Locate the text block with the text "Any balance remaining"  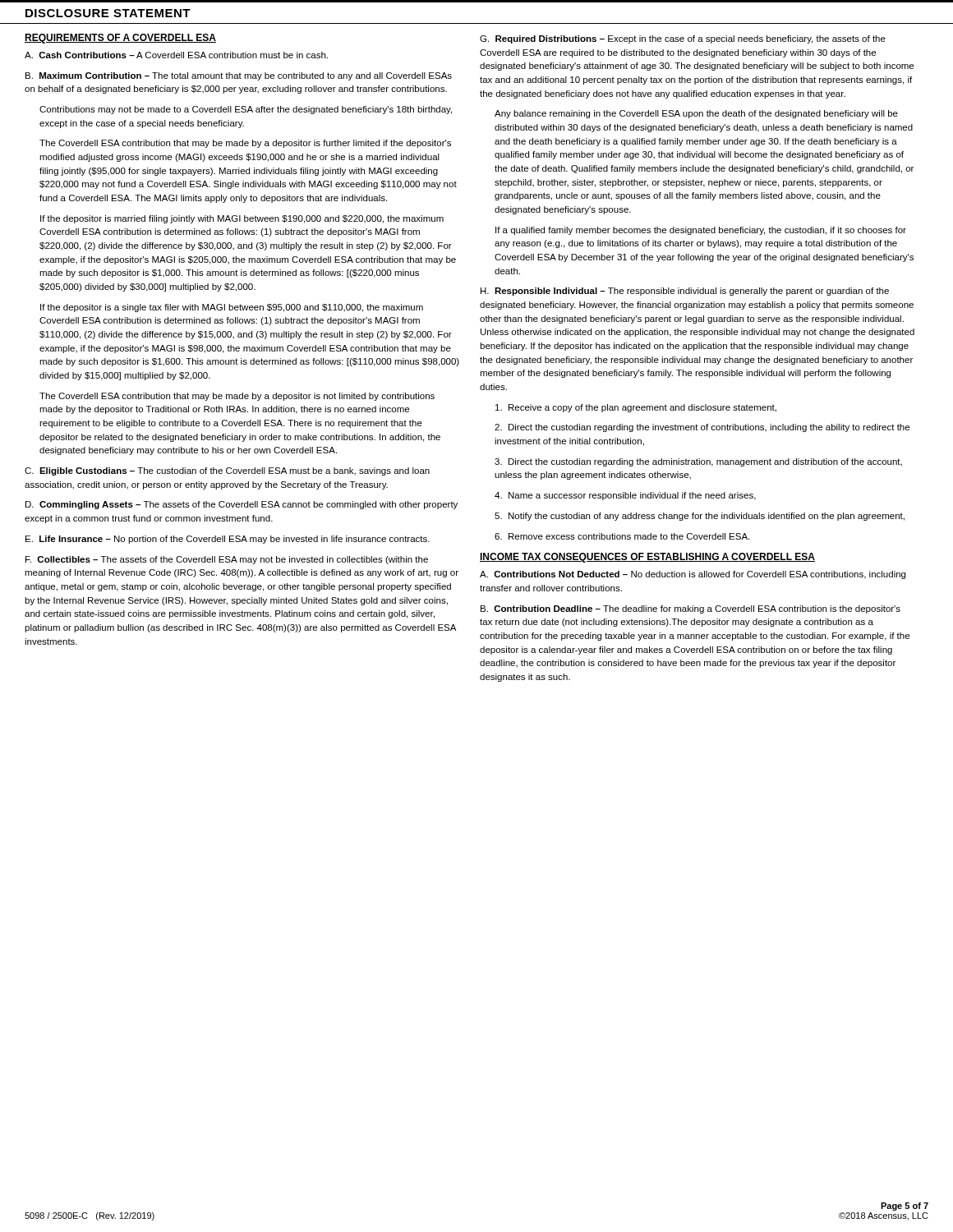click(704, 162)
